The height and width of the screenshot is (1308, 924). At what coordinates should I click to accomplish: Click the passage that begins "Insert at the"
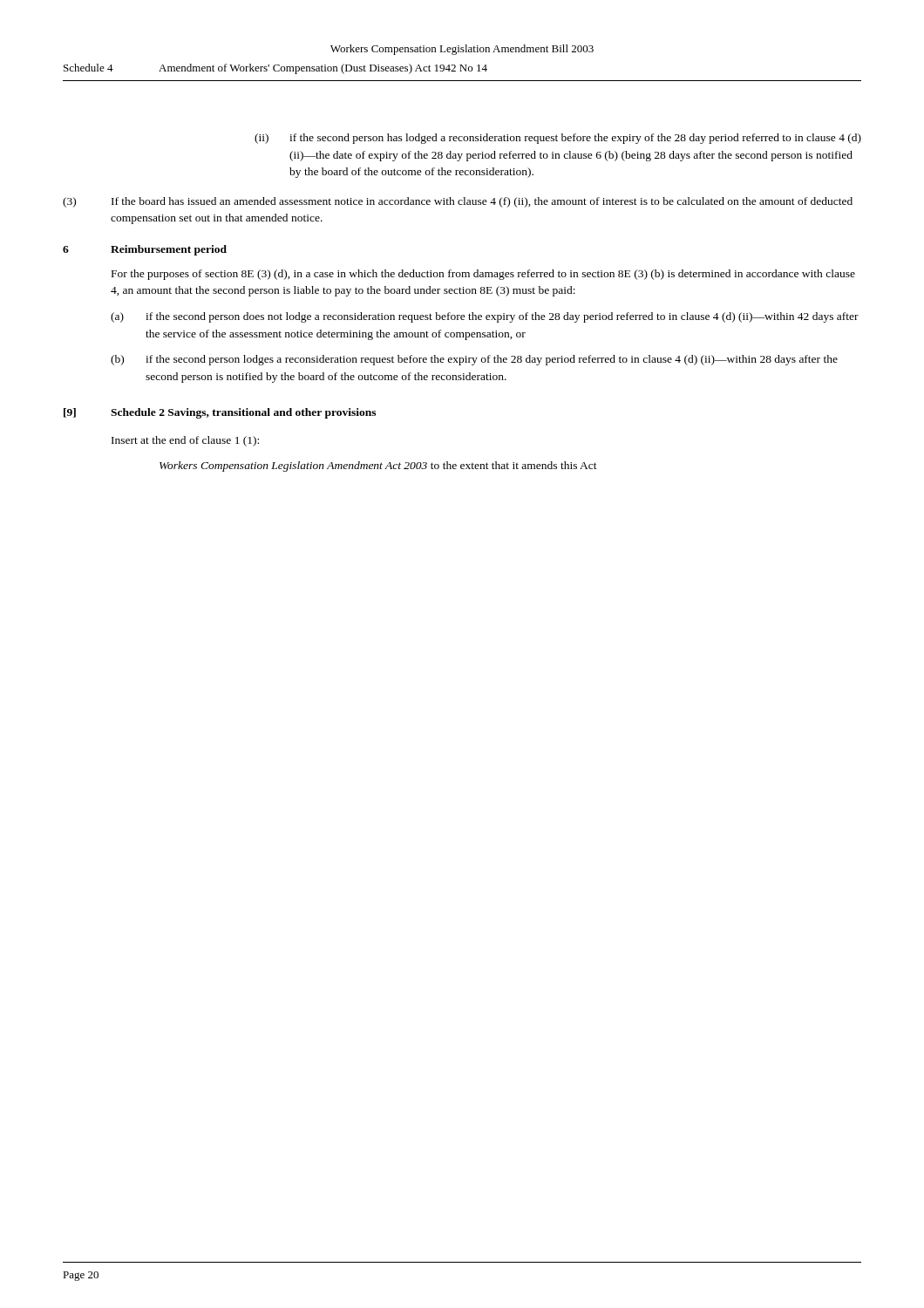185,440
